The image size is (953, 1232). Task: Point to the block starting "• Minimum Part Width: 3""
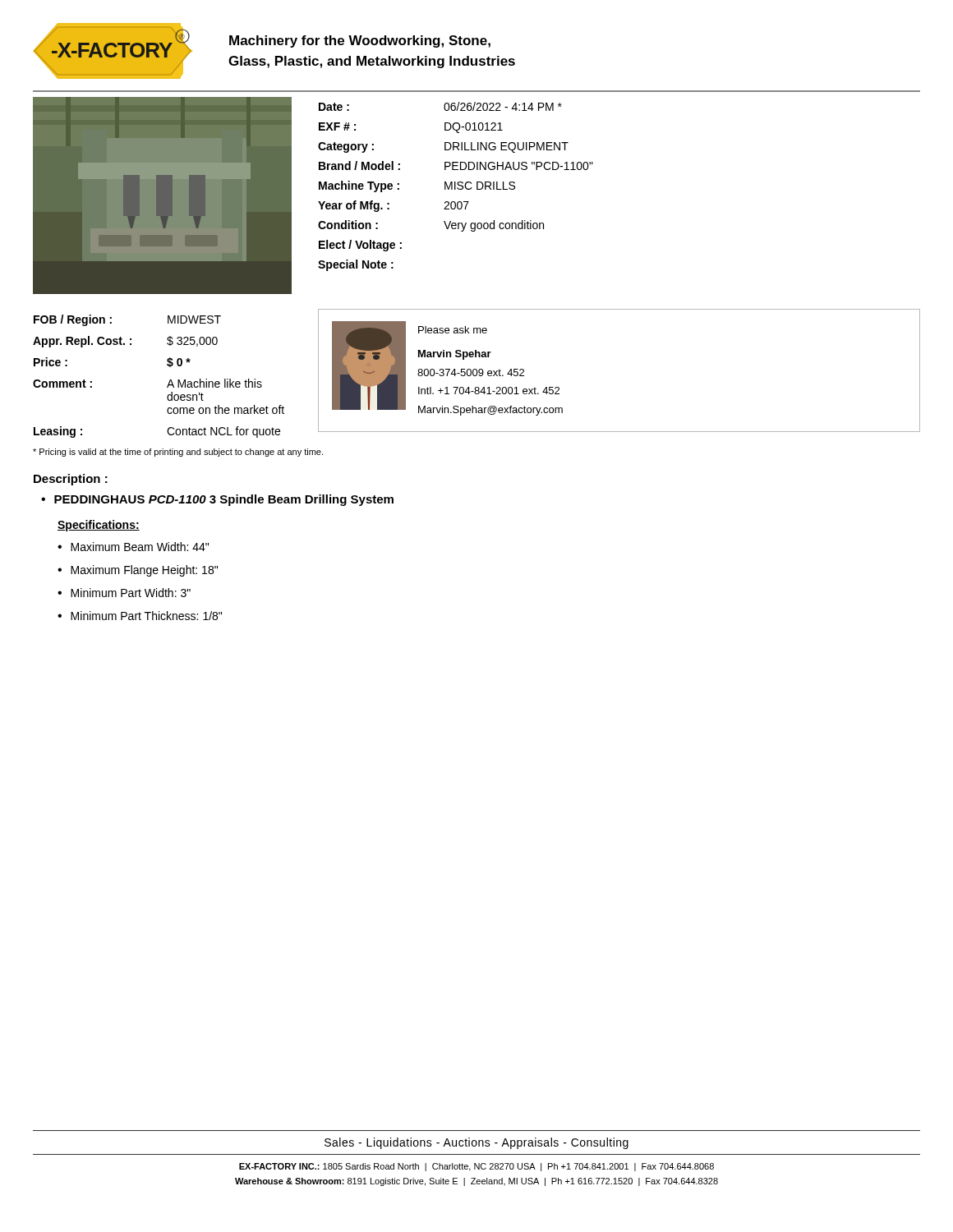(124, 593)
